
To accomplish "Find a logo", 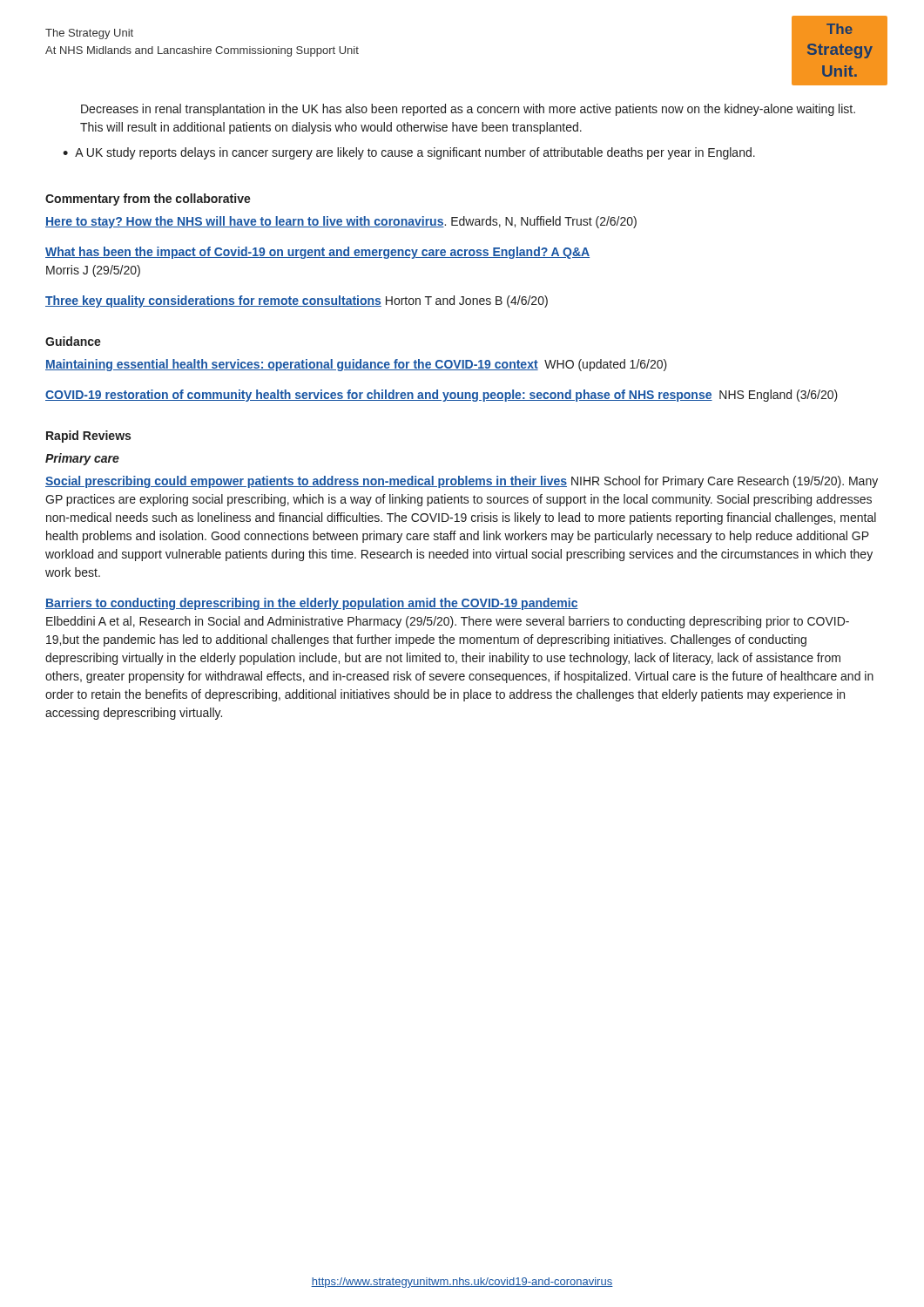I will click(x=840, y=51).
